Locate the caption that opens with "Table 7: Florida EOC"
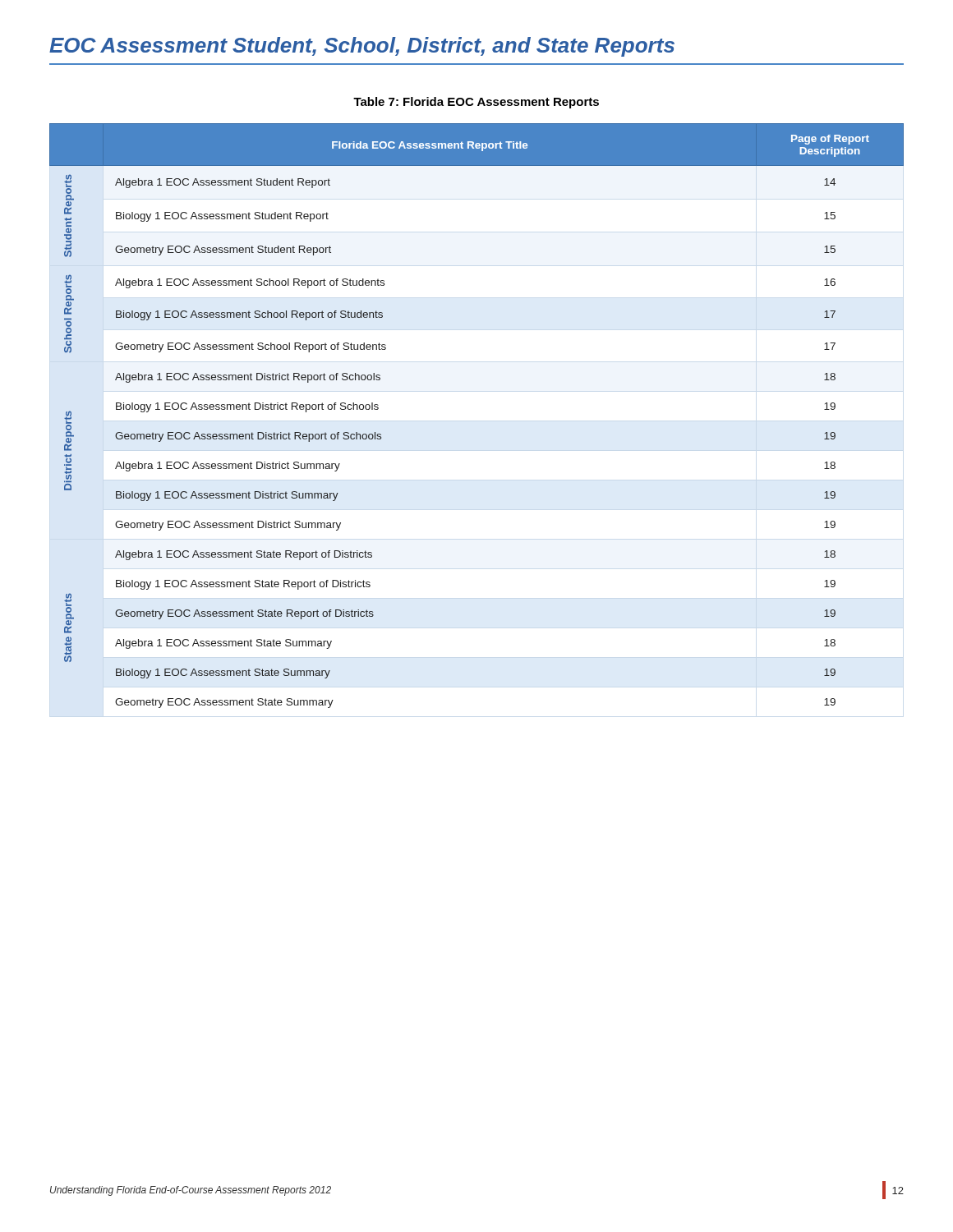The image size is (953, 1232). (476, 101)
